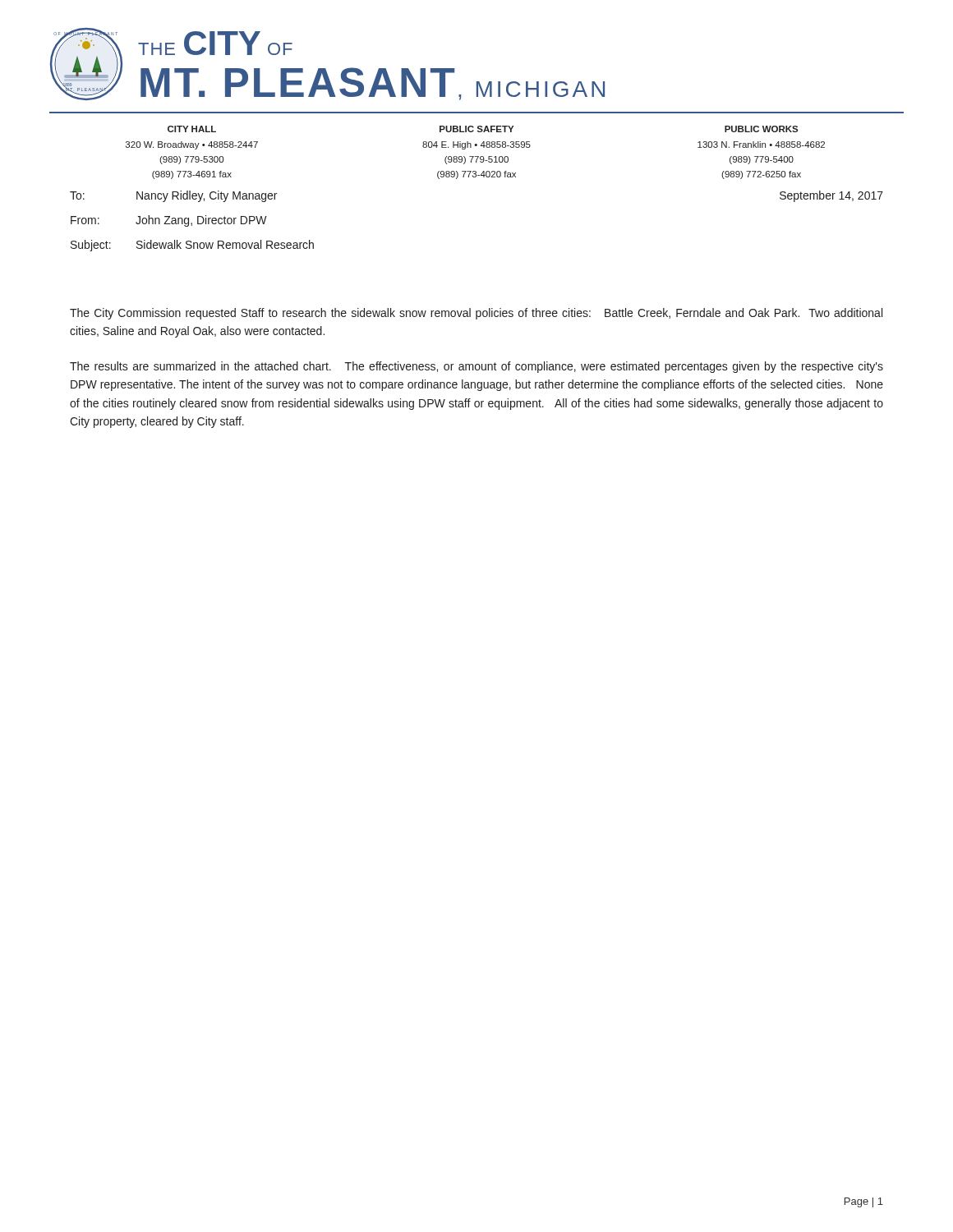Click on the text that reads "To: Nancy Ridley, City Manager"
953x1232 pixels.
point(76,196)
